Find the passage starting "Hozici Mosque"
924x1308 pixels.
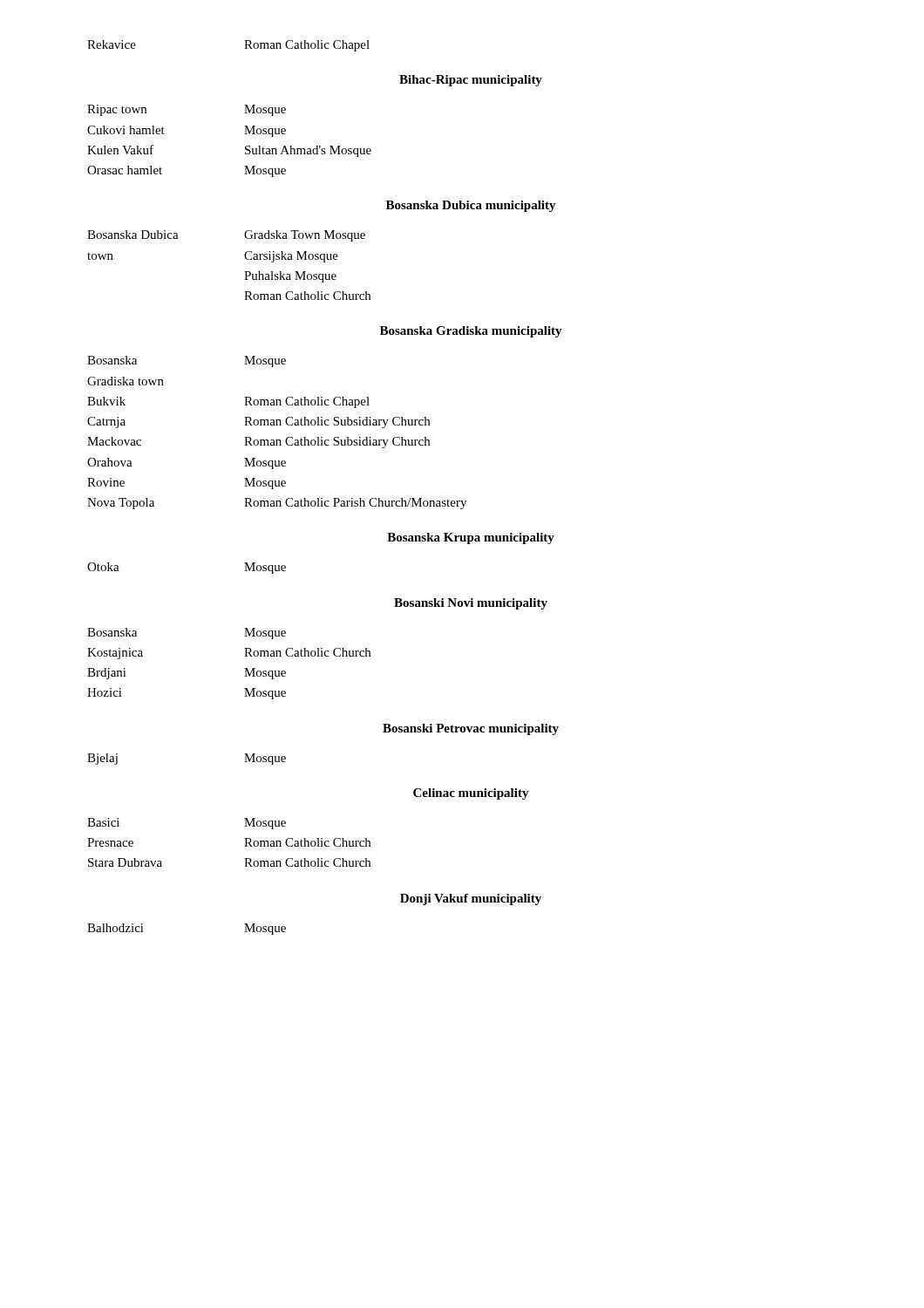click(x=109, y=695)
